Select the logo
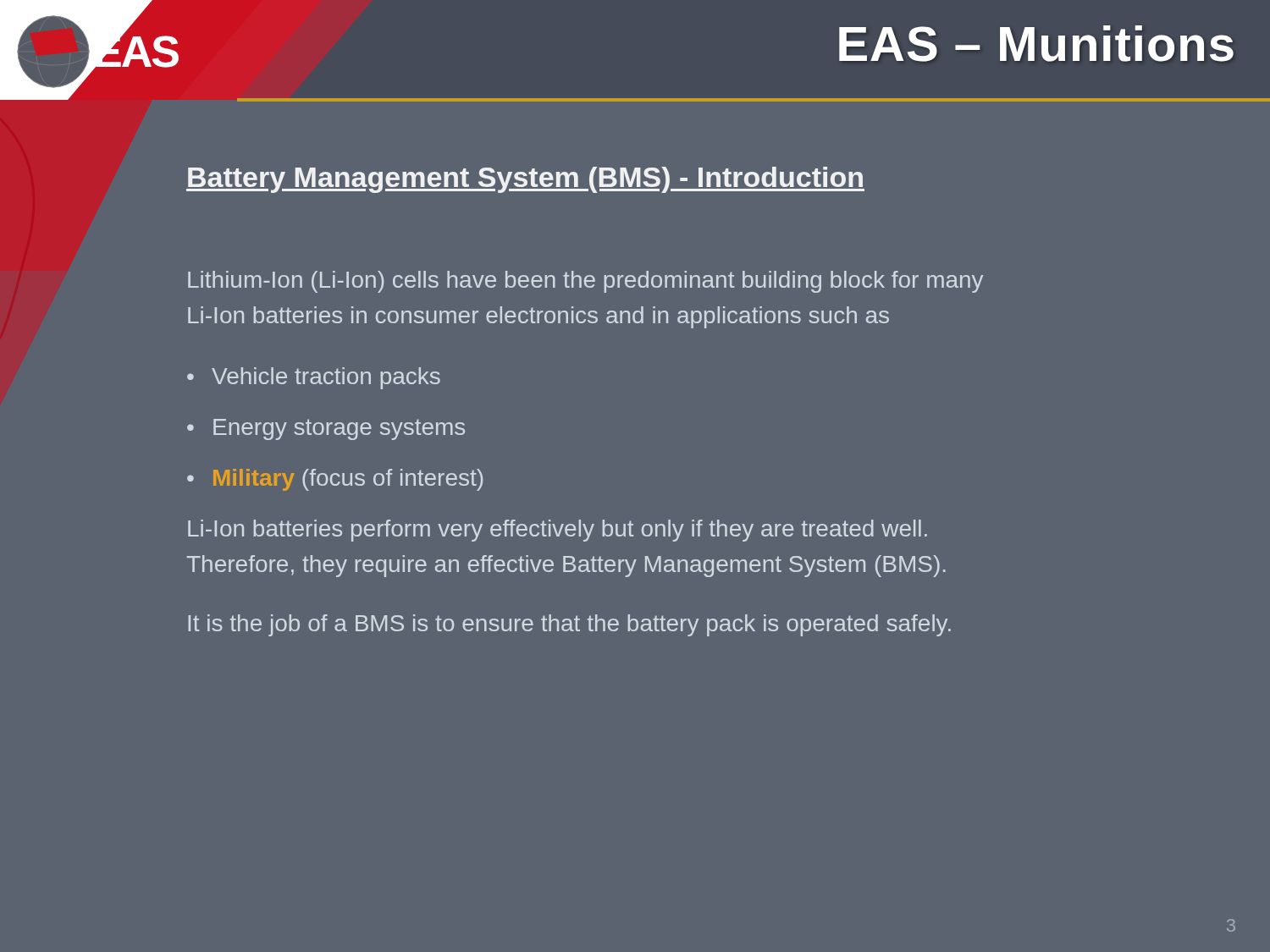1270x952 pixels. click(x=114, y=51)
